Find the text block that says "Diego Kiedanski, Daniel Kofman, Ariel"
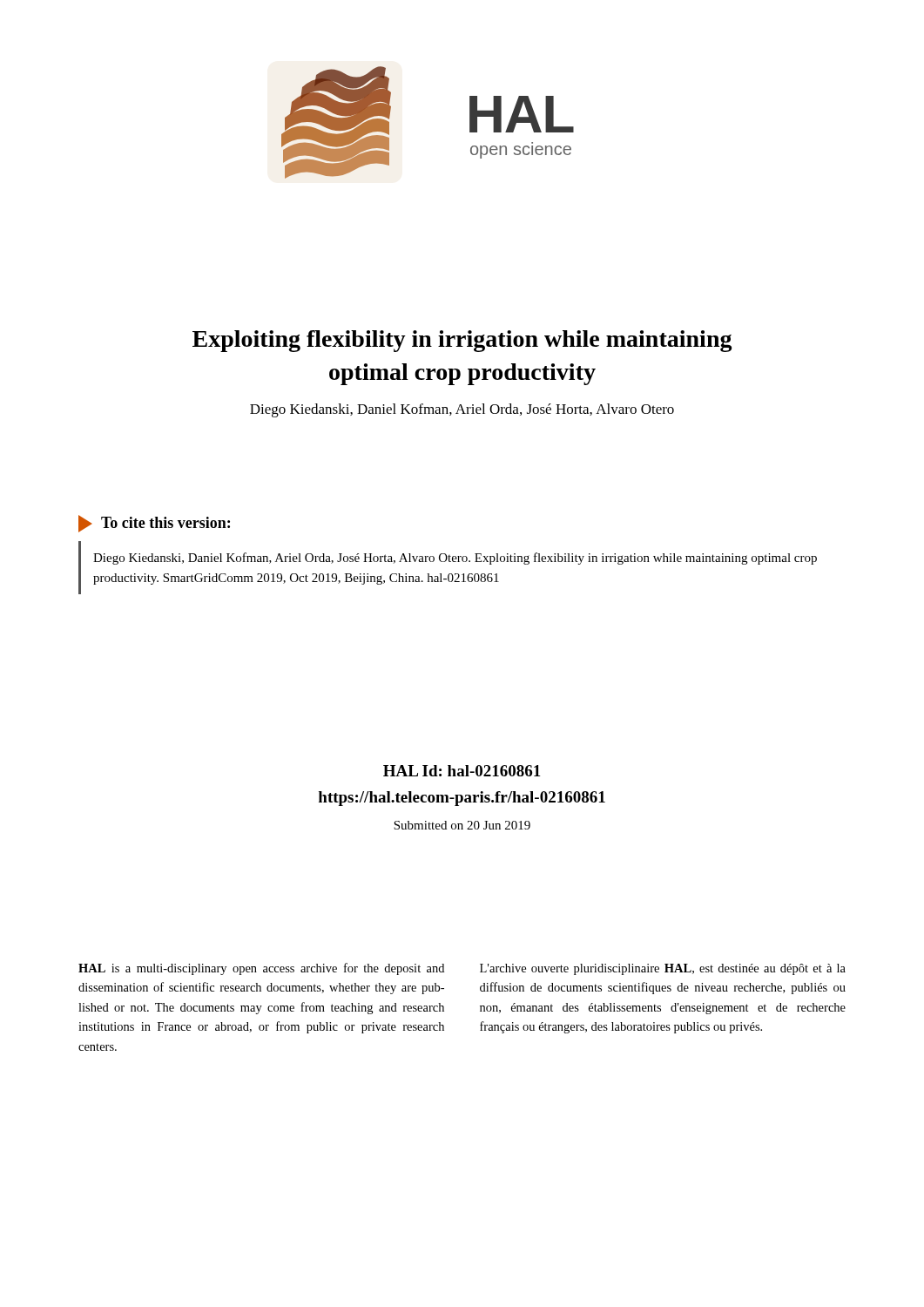This screenshot has height=1307, width=924. click(x=455, y=567)
